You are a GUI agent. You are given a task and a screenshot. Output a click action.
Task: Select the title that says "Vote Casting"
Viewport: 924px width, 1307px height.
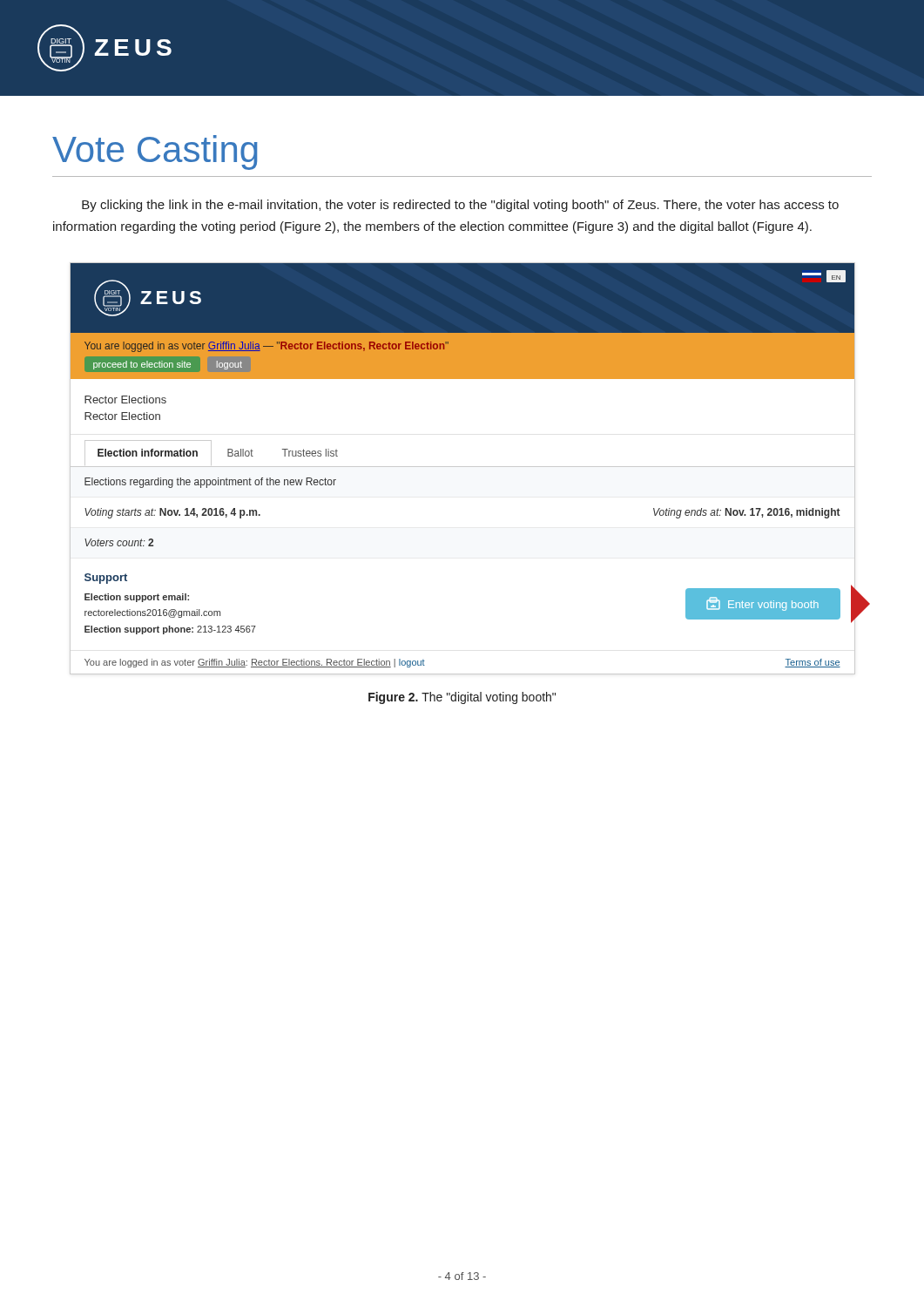point(156,149)
